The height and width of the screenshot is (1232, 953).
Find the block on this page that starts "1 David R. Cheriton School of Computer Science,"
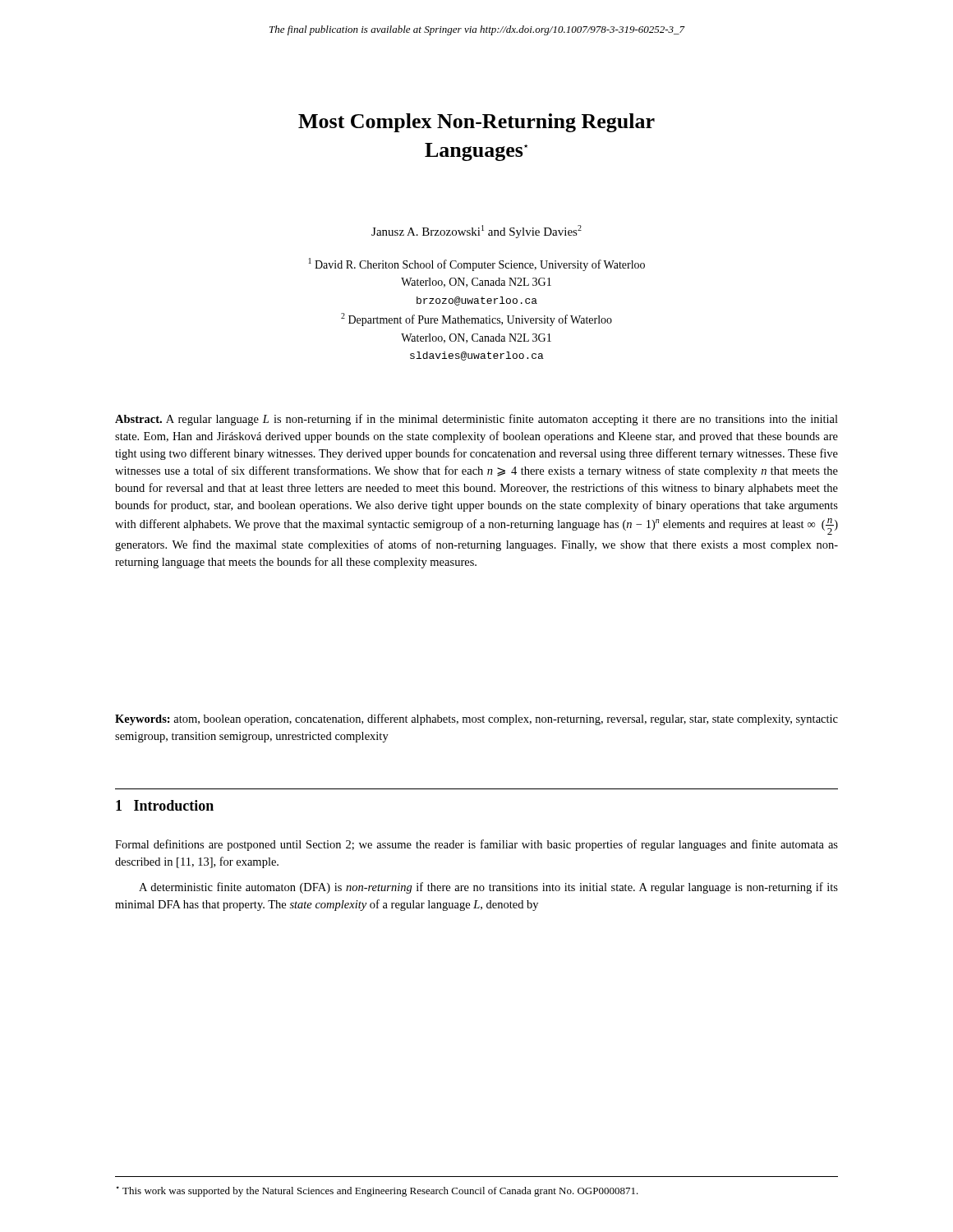(476, 309)
